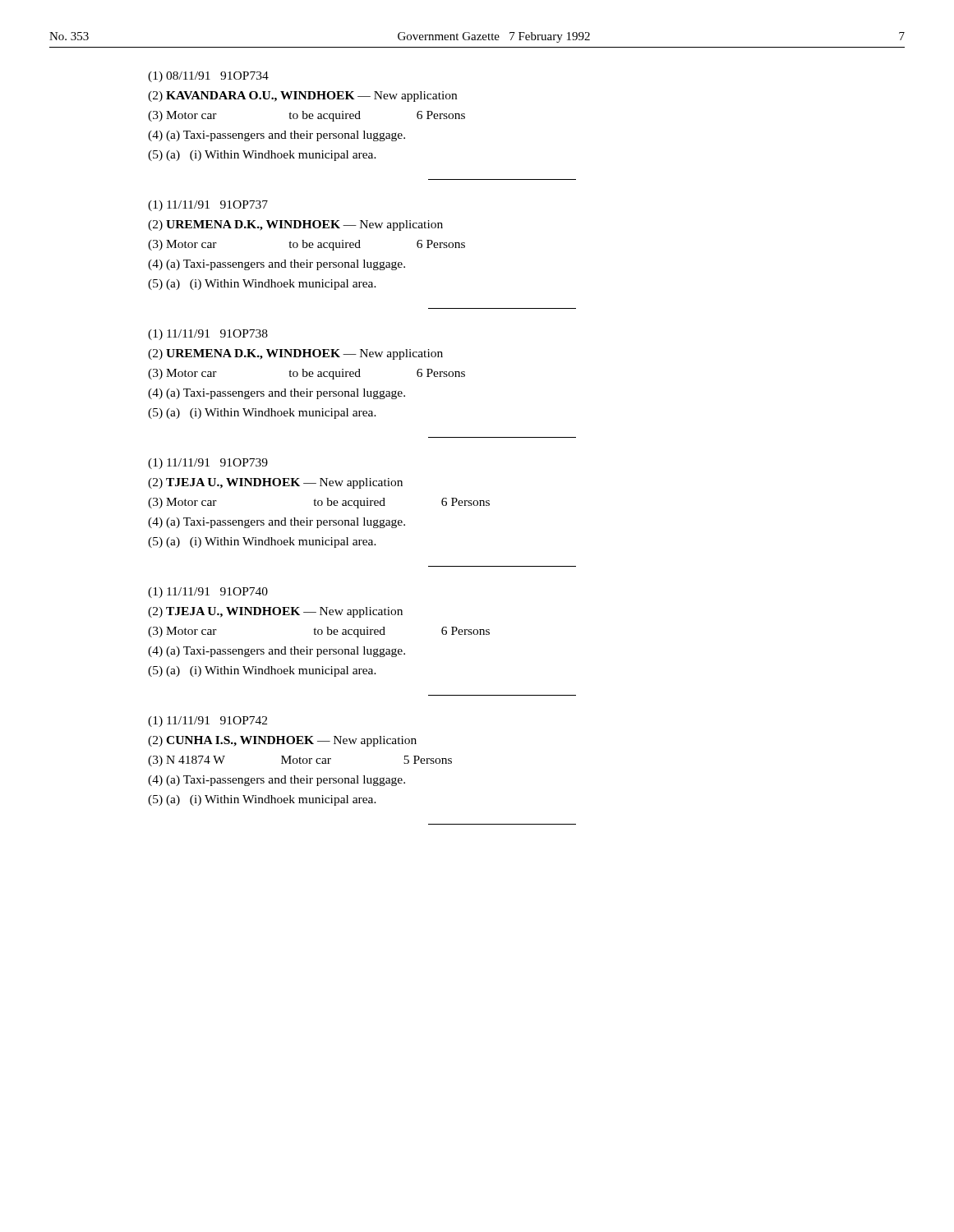The width and height of the screenshot is (954, 1232).
Task: Locate the block of text that opens with "(1) 08/11/91 91OP734 (2)"
Action: click(208, 77)
